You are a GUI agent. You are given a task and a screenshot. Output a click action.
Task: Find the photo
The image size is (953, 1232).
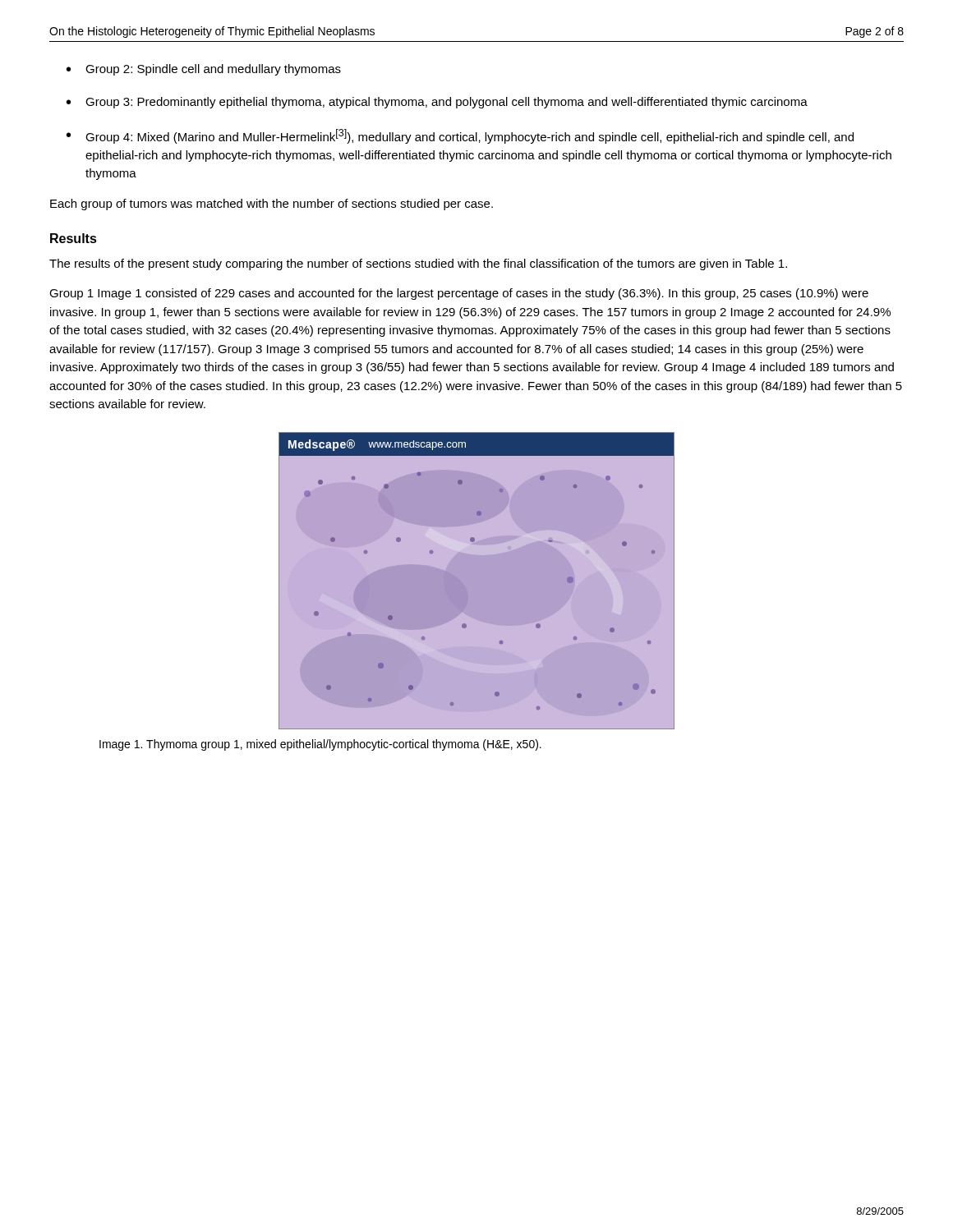tap(476, 580)
